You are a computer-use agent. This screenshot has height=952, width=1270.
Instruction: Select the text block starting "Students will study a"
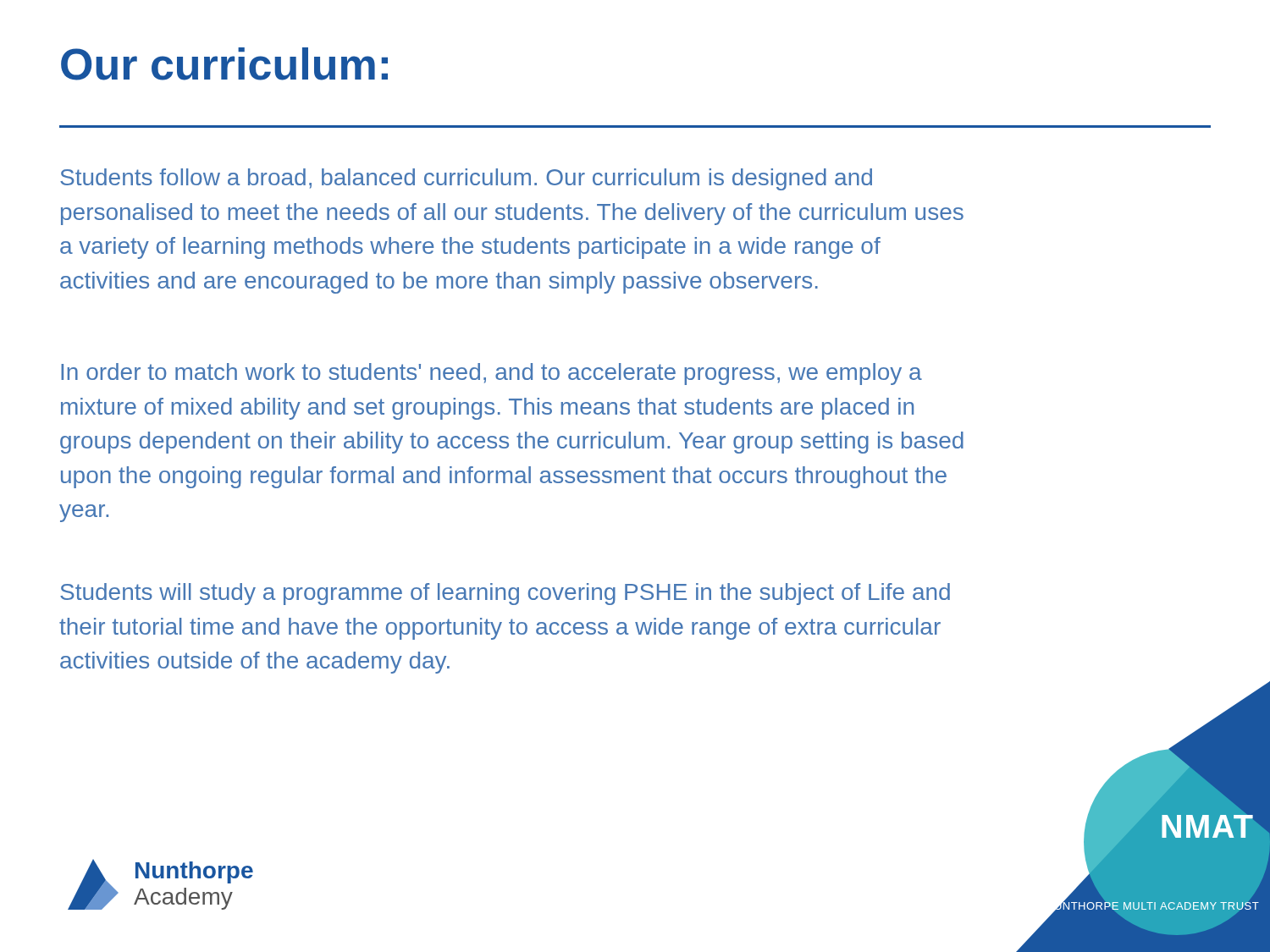(505, 626)
